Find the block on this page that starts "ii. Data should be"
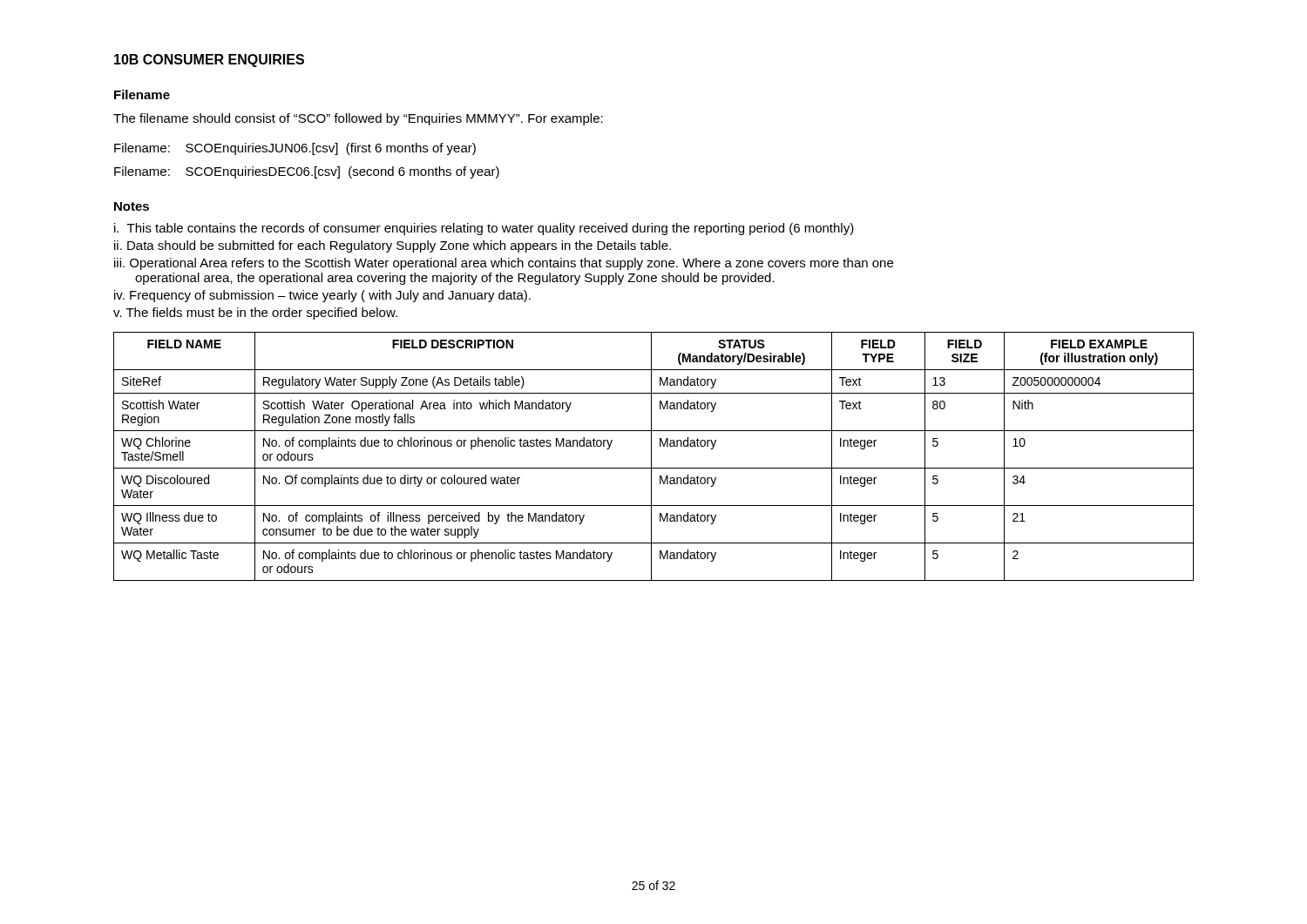 click(x=393, y=245)
